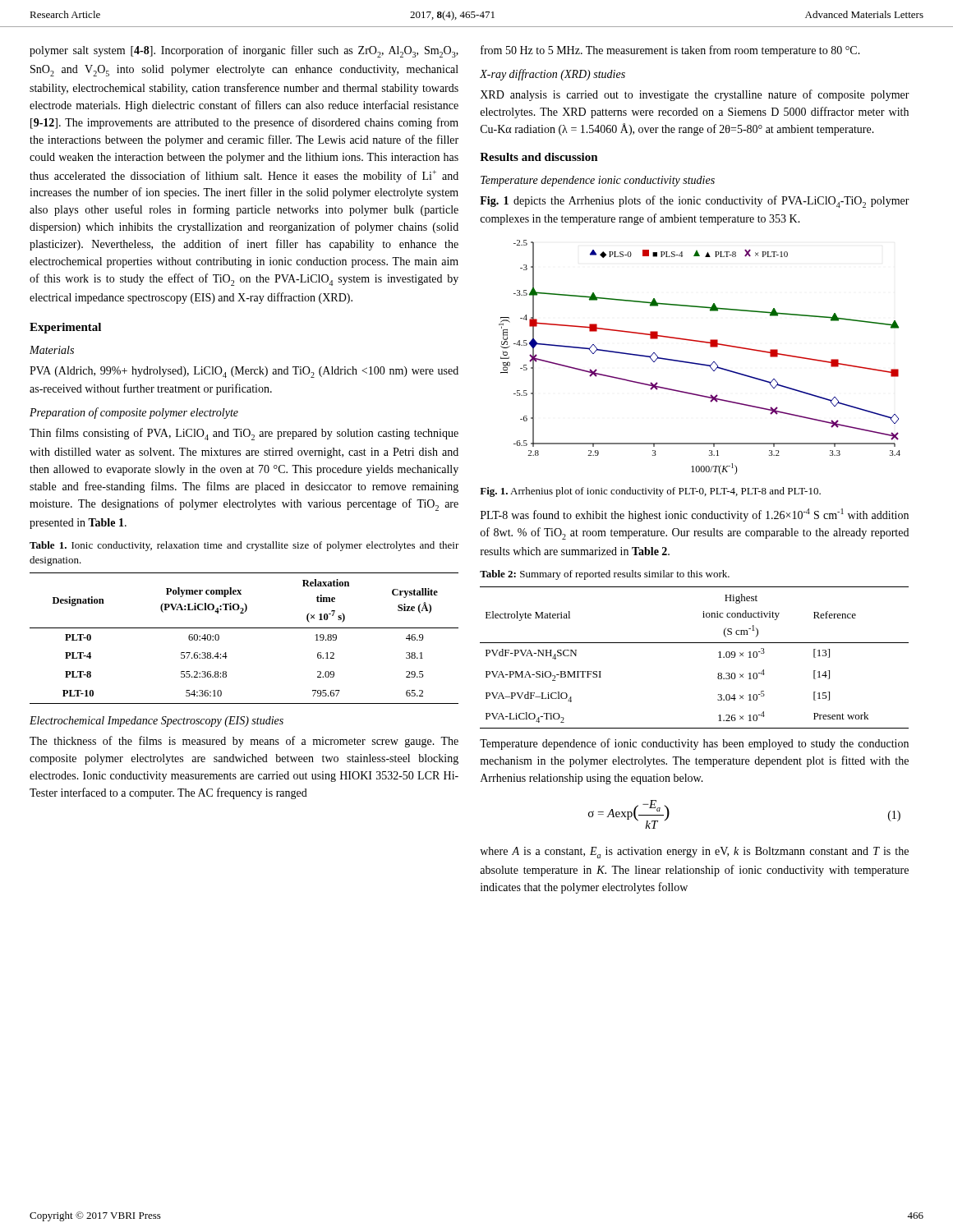Point to the element starting "PLT-8 was found to exhibit the highest"

(695, 533)
